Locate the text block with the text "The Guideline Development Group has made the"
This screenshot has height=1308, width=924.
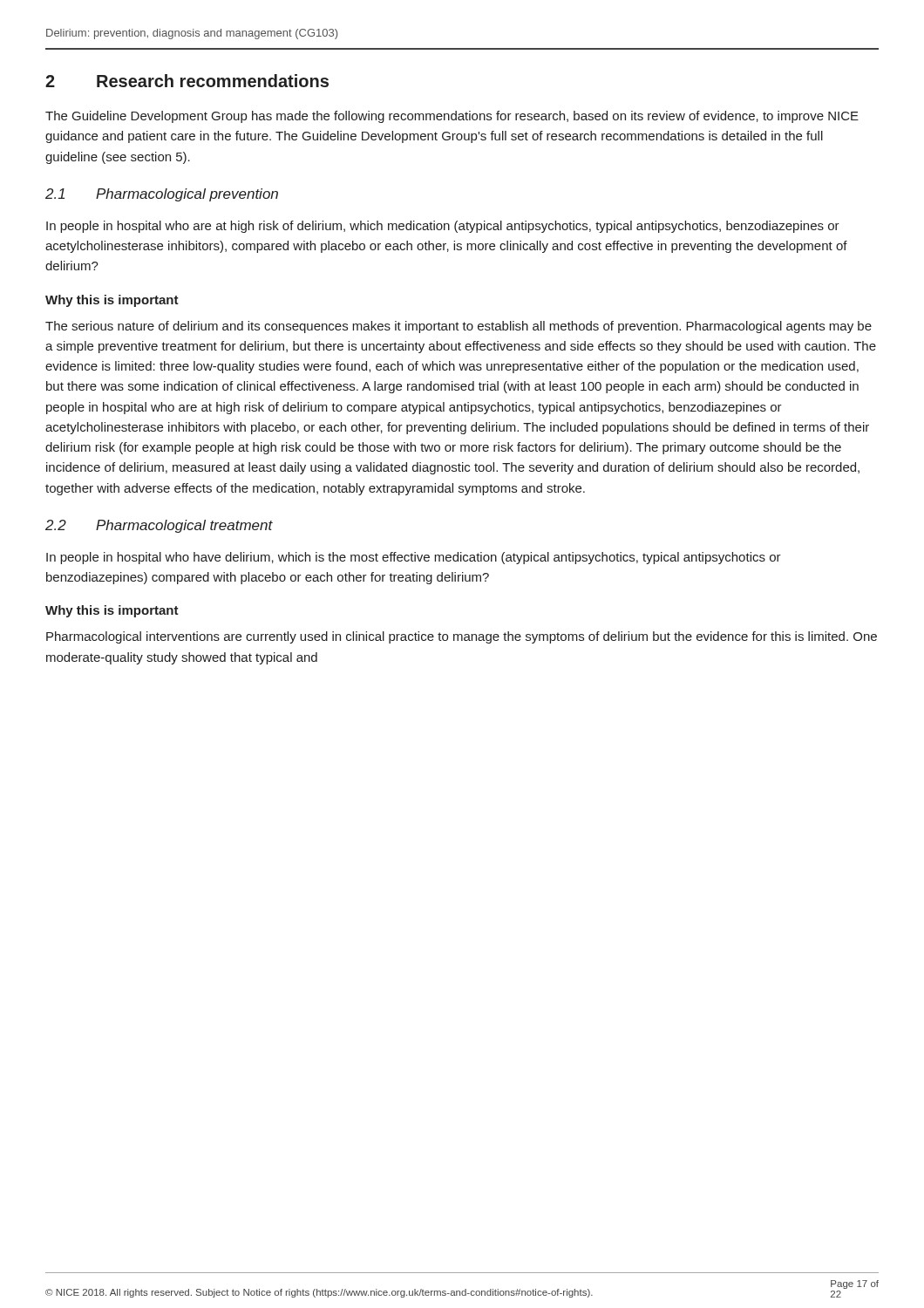(452, 136)
